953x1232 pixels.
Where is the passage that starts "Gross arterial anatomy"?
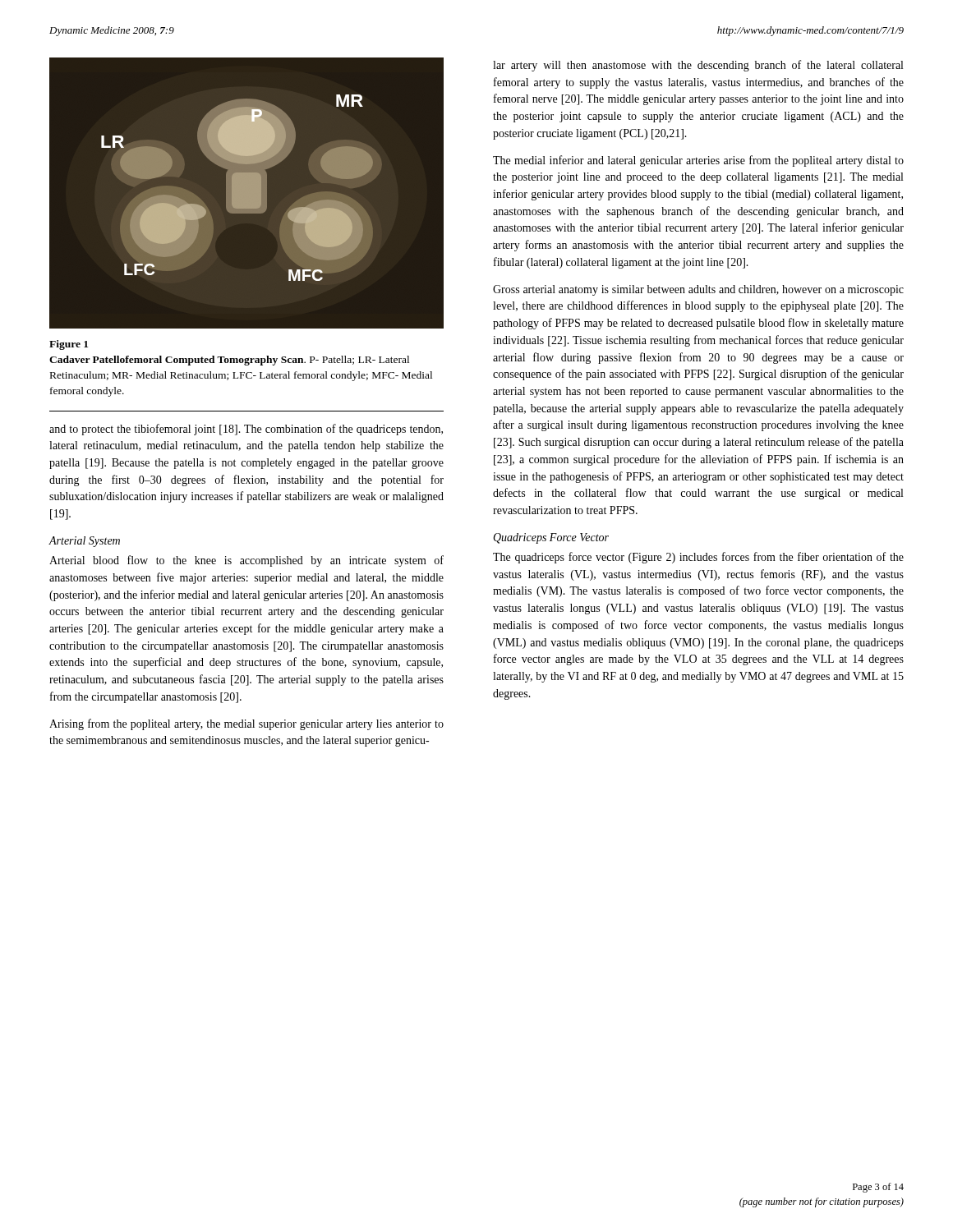698,400
